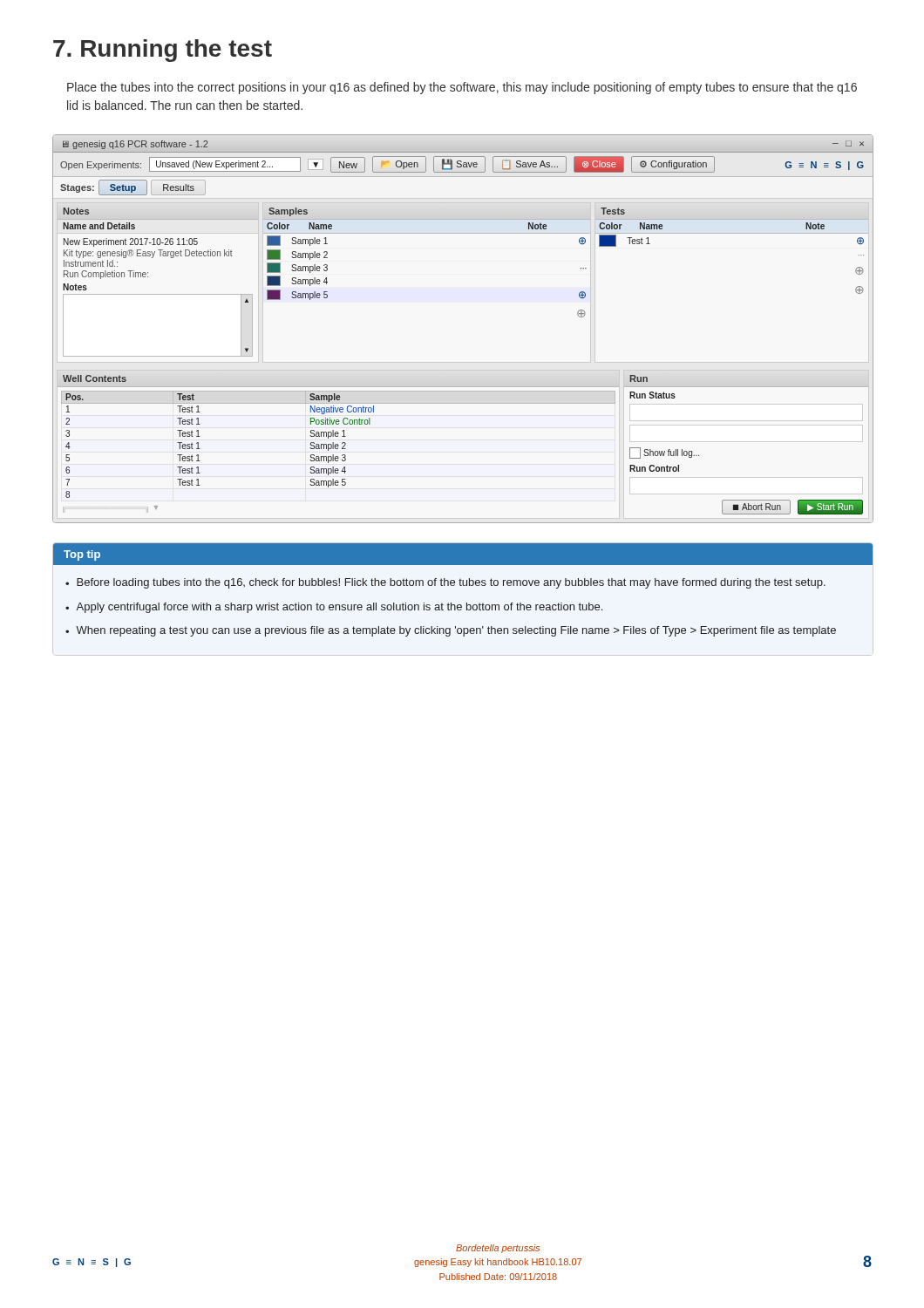Screen dimensions: 1308x924
Task: Select the section header containing "7. Running the test"
Action: tap(162, 48)
